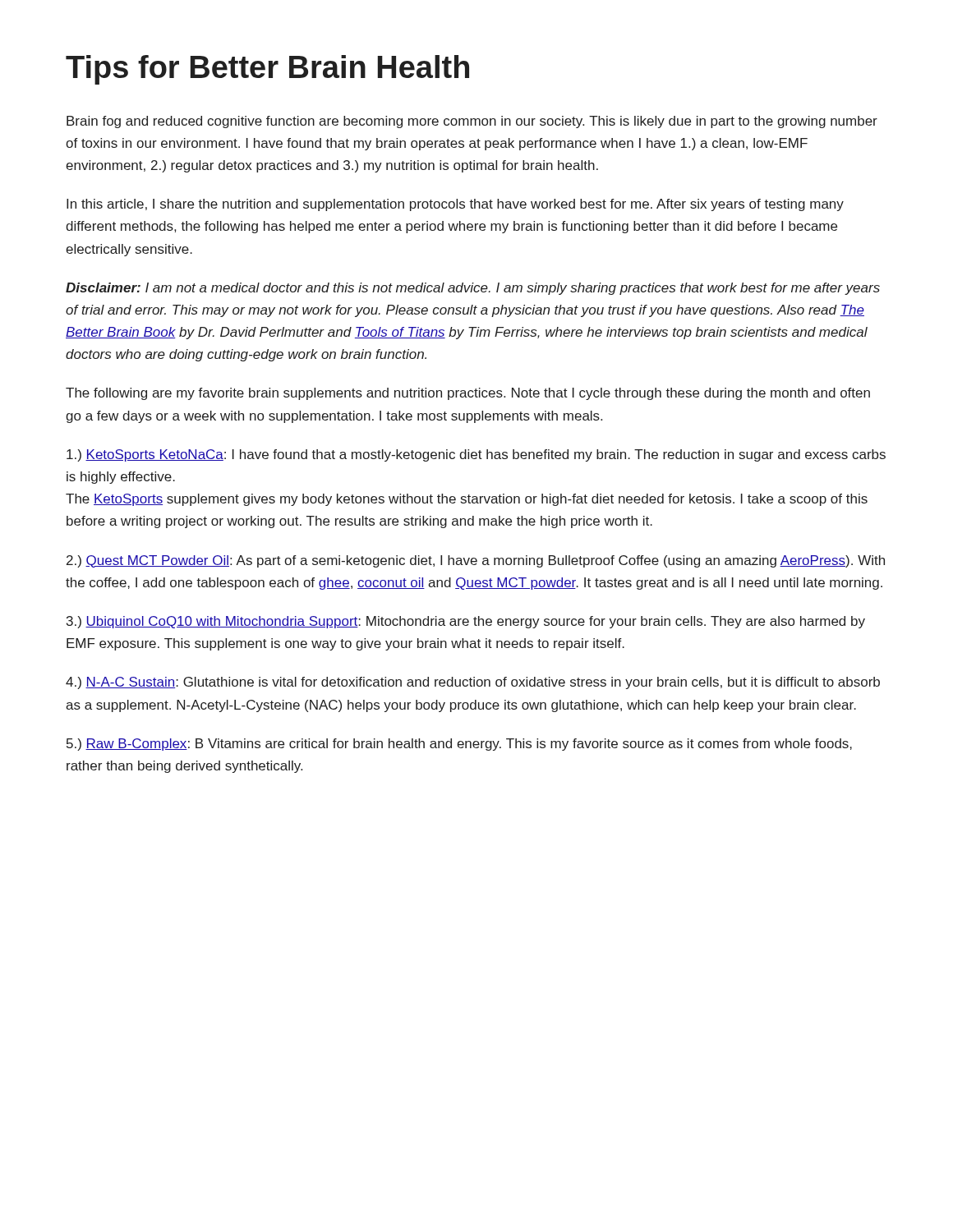953x1232 pixels.
Task: Locate the region starting "The following are"
Action: click(x=468, y=405)
